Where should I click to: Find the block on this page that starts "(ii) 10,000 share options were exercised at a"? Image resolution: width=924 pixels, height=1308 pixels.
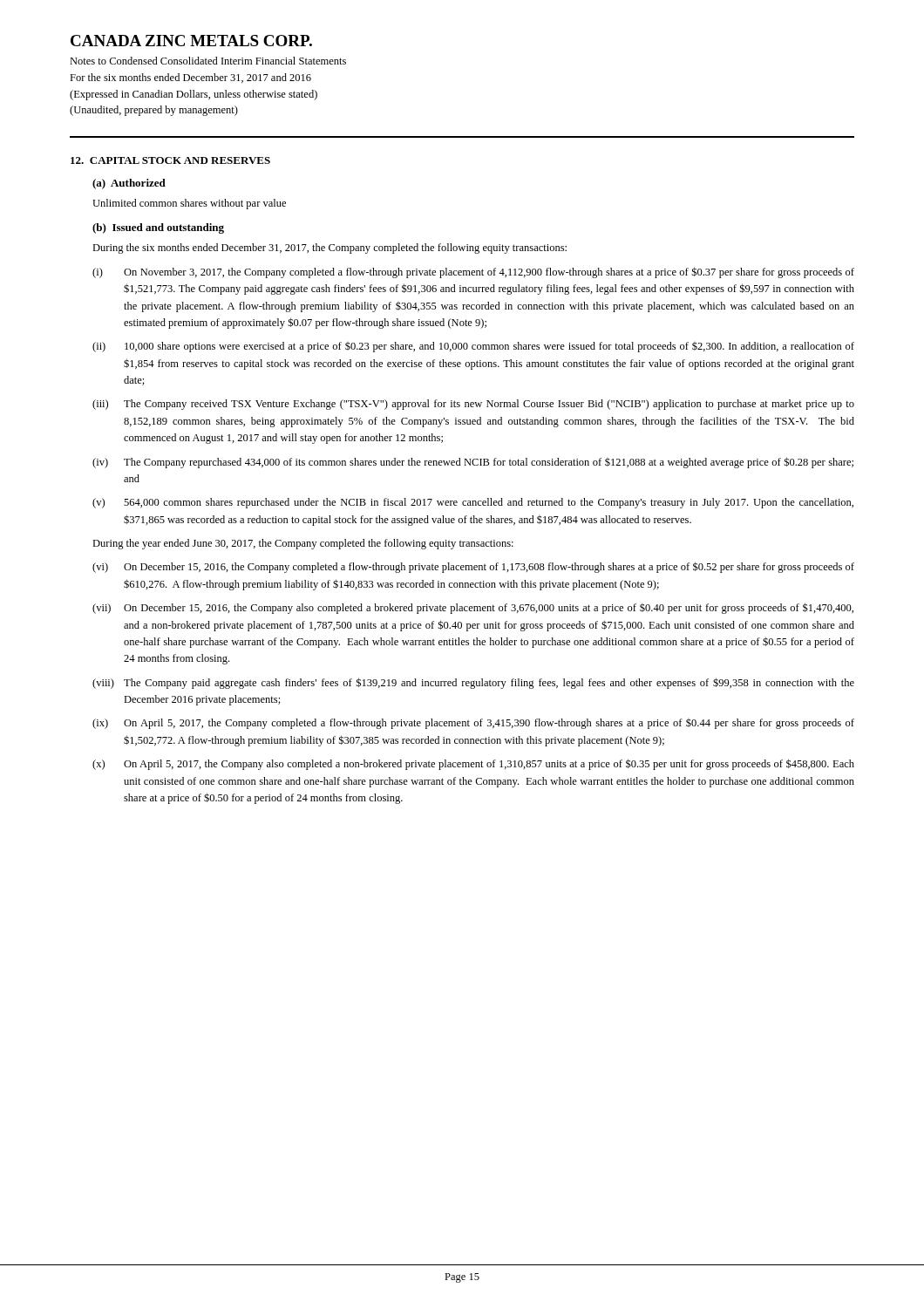pyautogui.click(x=473, y=364)
